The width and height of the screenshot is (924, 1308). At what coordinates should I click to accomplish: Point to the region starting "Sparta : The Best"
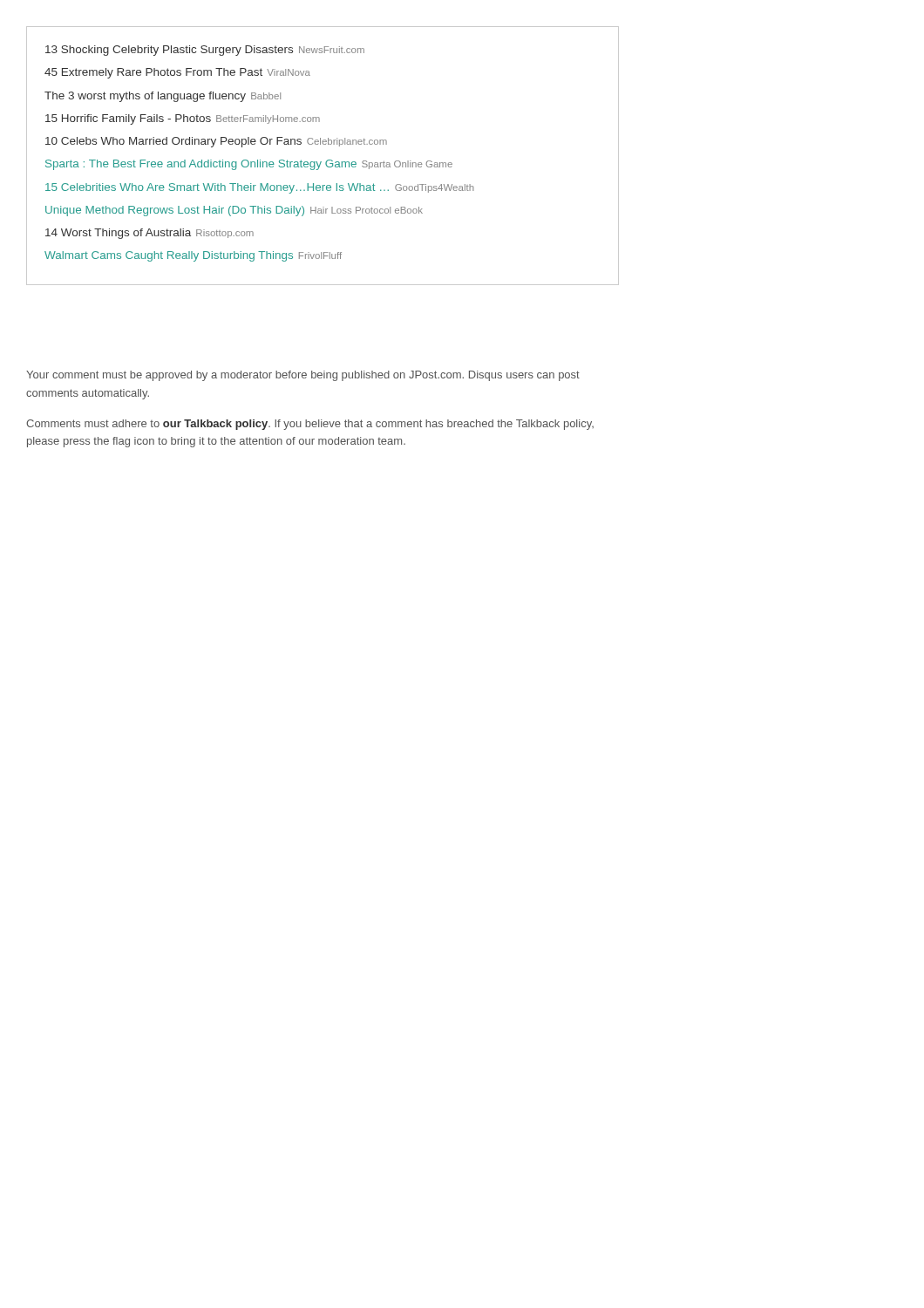point(249,164)
